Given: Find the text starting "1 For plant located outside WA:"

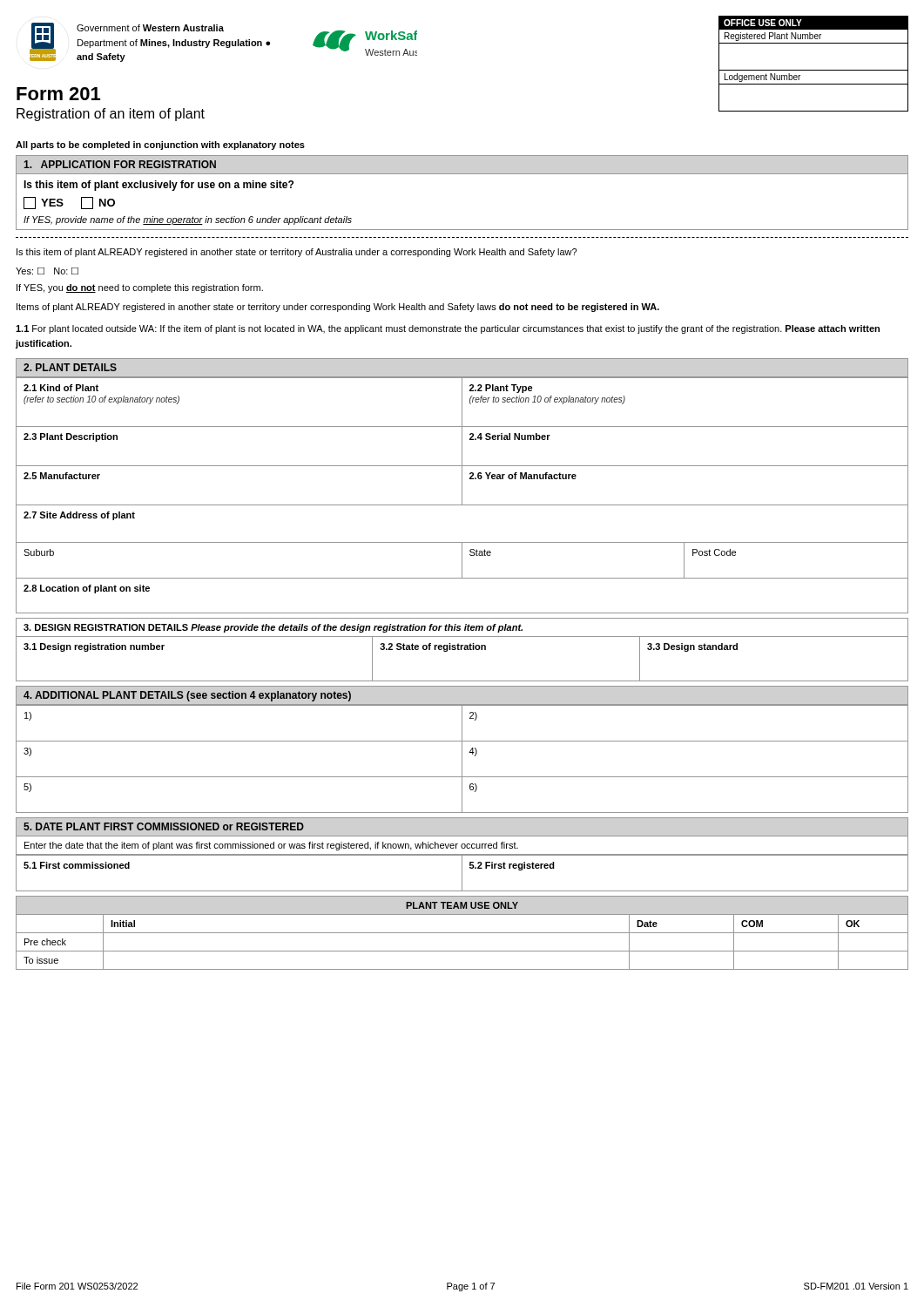Looking at the screenshot, I should tap(448, 336).
